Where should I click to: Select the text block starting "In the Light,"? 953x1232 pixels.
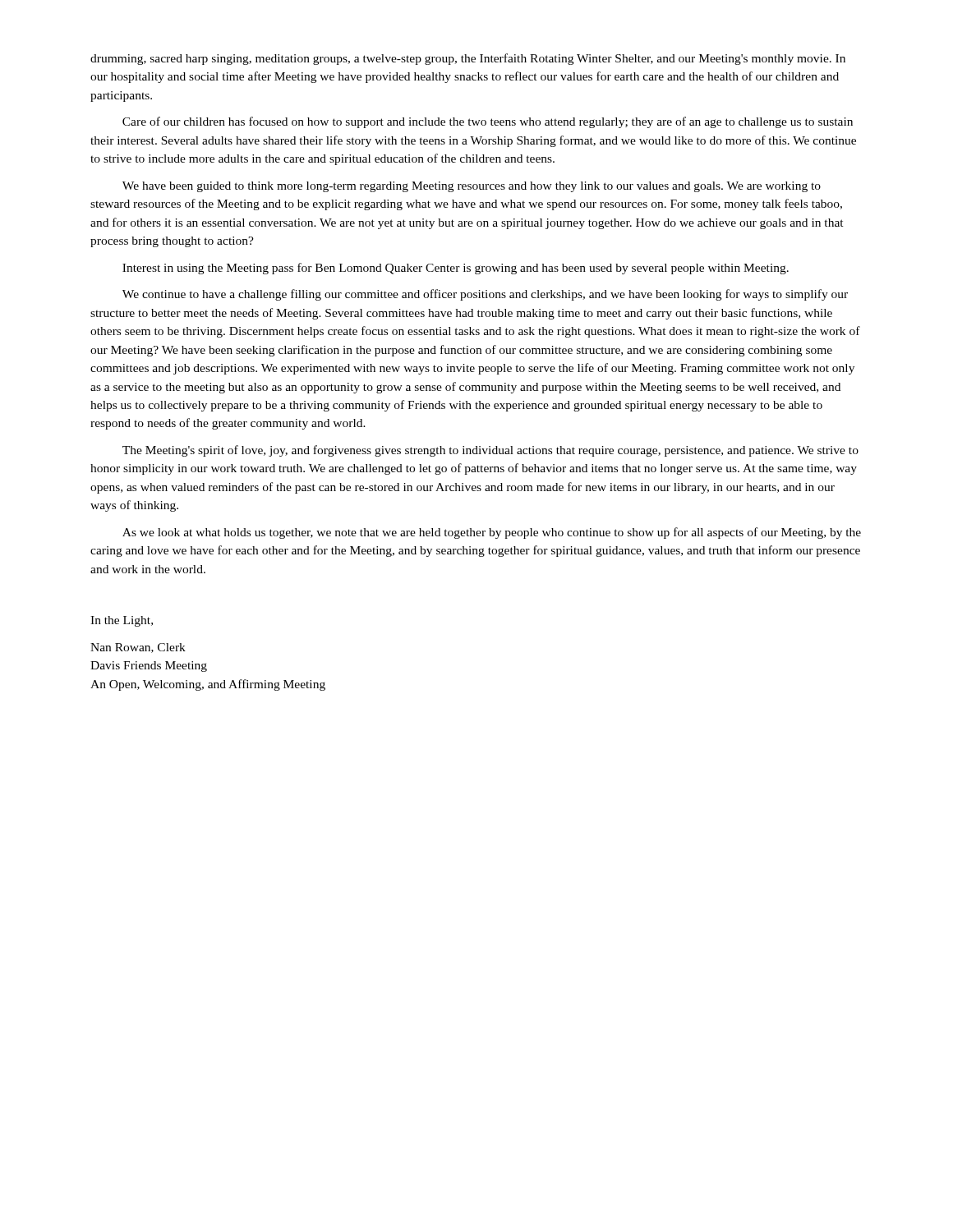coord(122,621)
